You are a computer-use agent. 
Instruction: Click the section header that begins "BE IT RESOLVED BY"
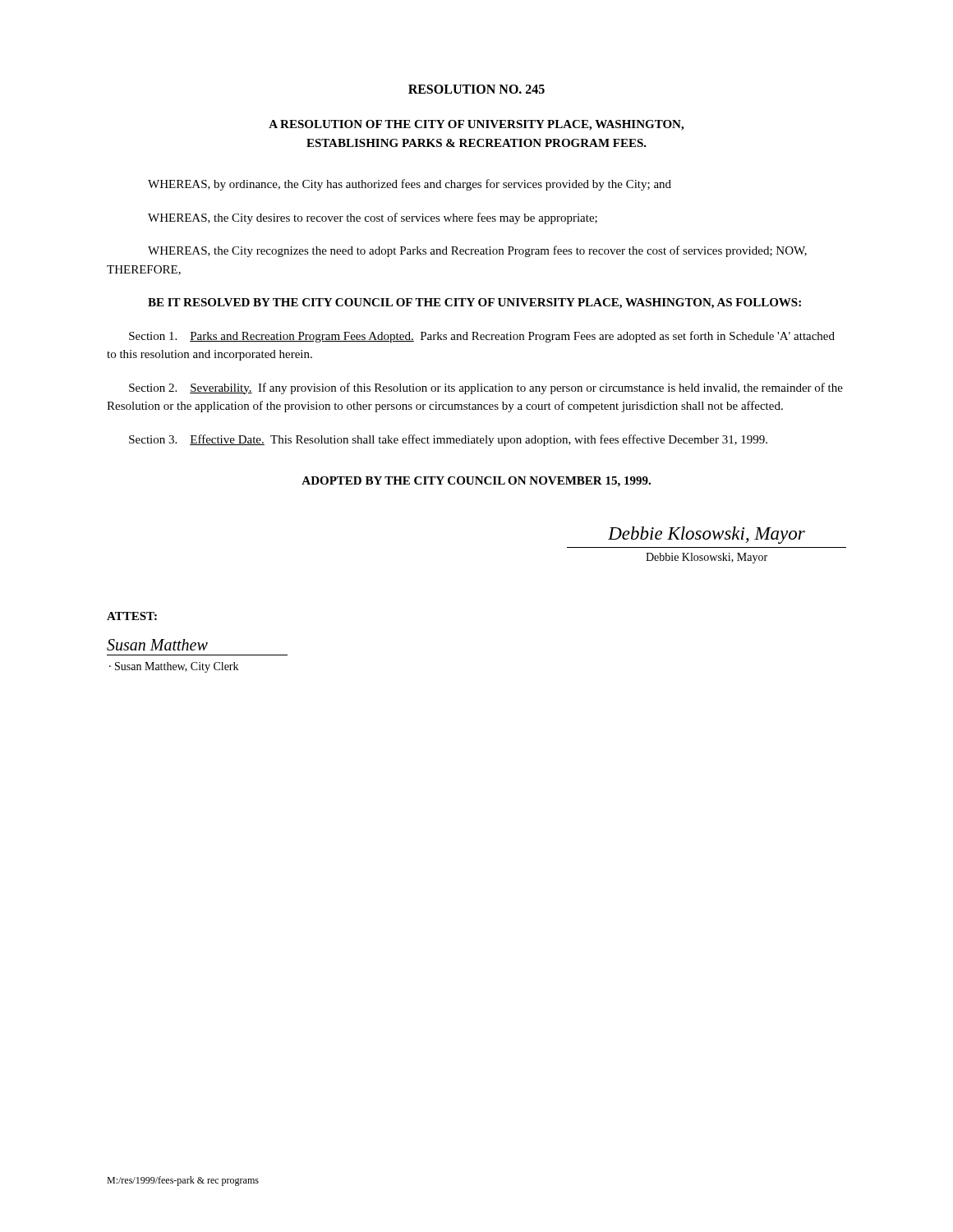pos(475,302)
